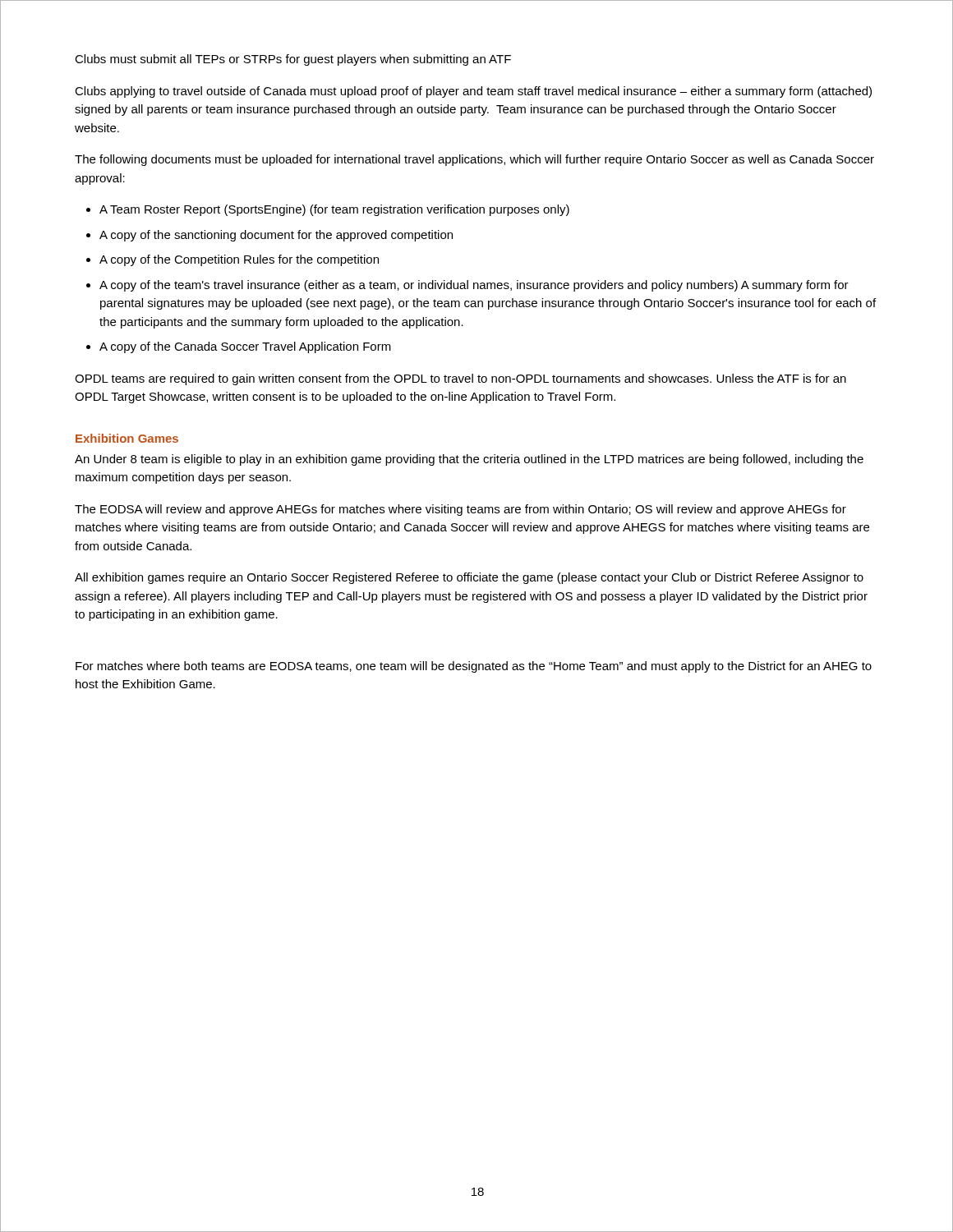Find the block on this page that starts "A Team Roster"
Screen dimensions: 1232x953
point(335,209)
